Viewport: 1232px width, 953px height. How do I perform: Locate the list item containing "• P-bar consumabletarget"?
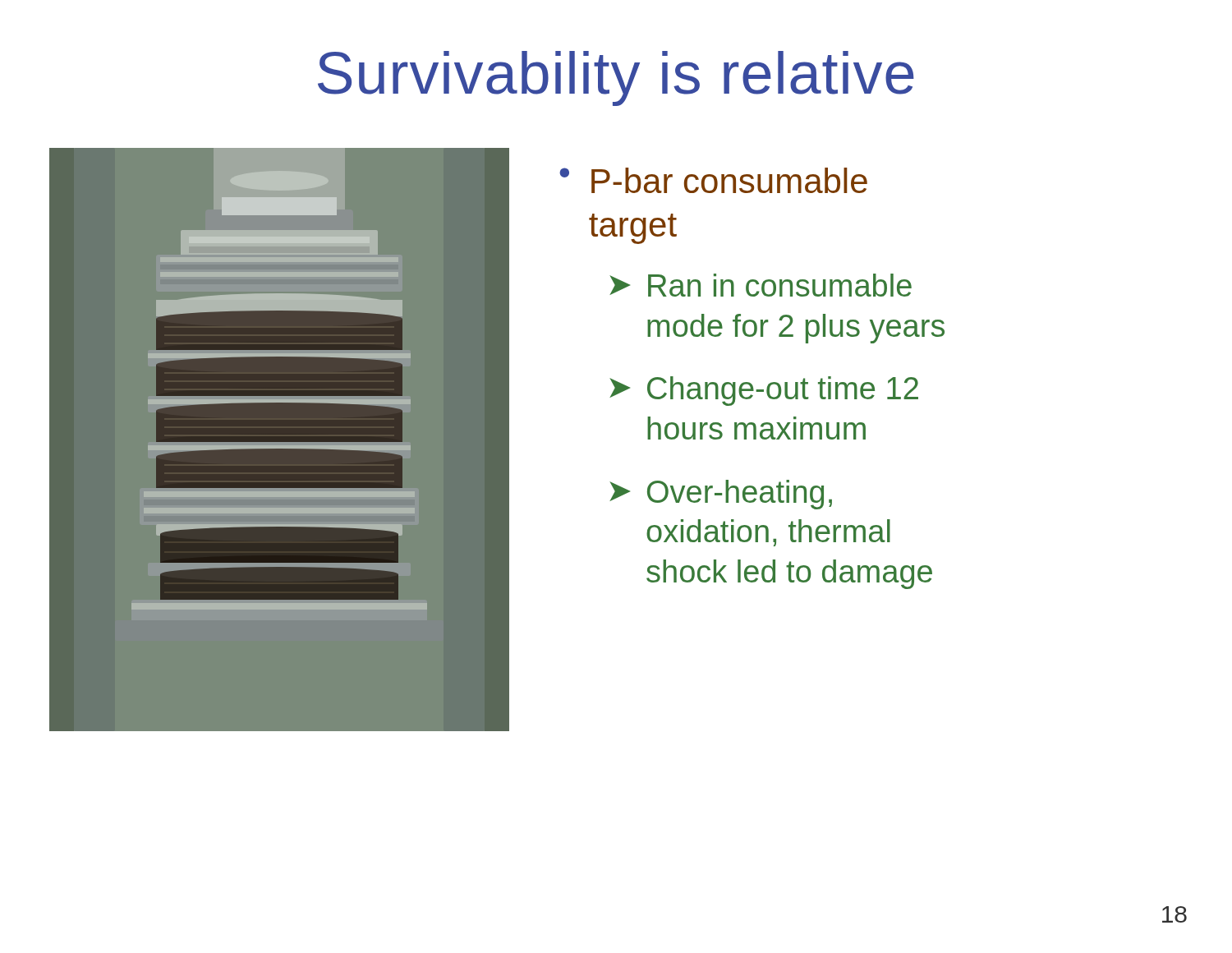pyautogui.click(x=714, y=203)
